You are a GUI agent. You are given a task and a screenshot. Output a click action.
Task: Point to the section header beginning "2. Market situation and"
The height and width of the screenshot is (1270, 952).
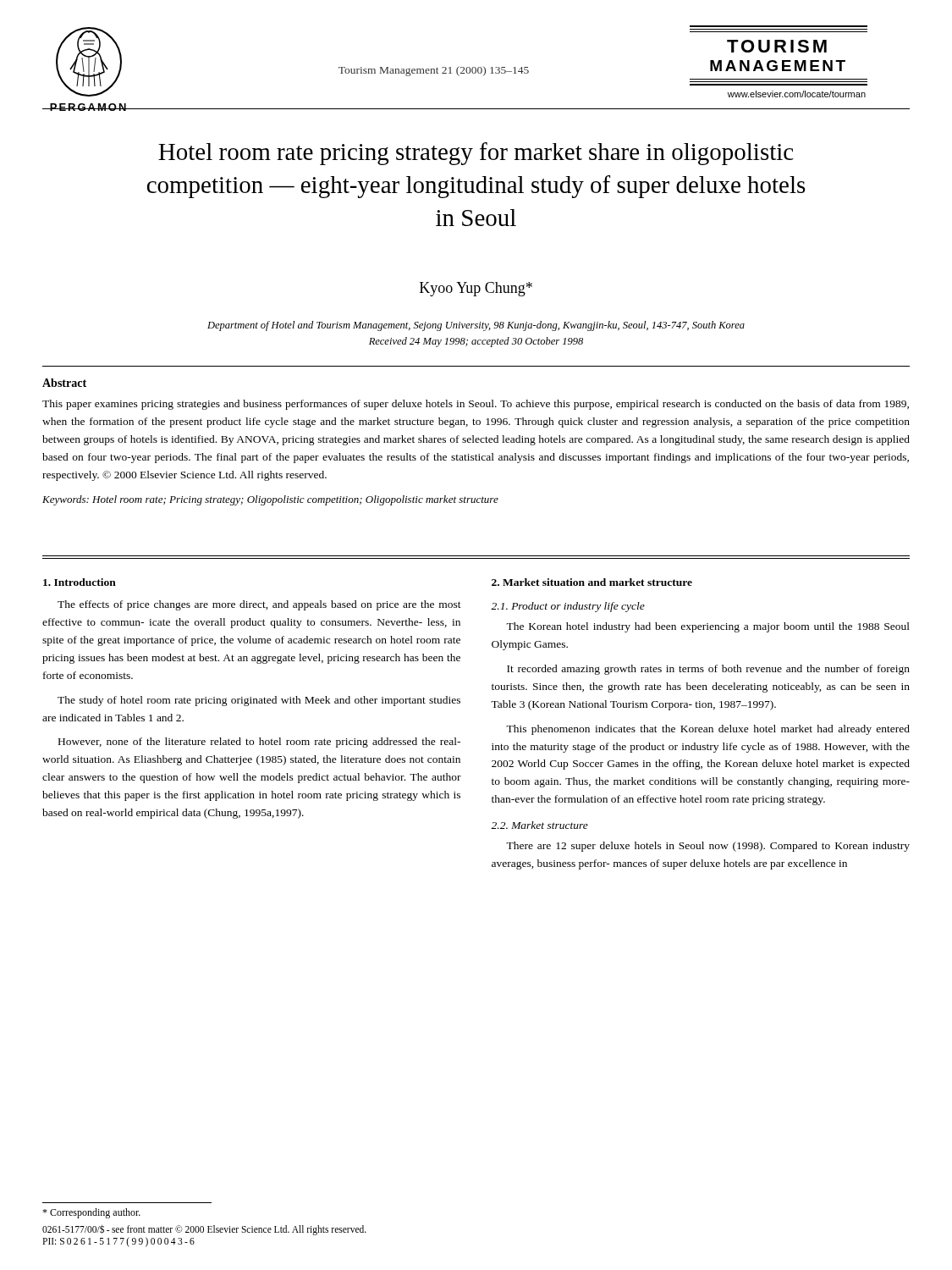coord(592,582)
